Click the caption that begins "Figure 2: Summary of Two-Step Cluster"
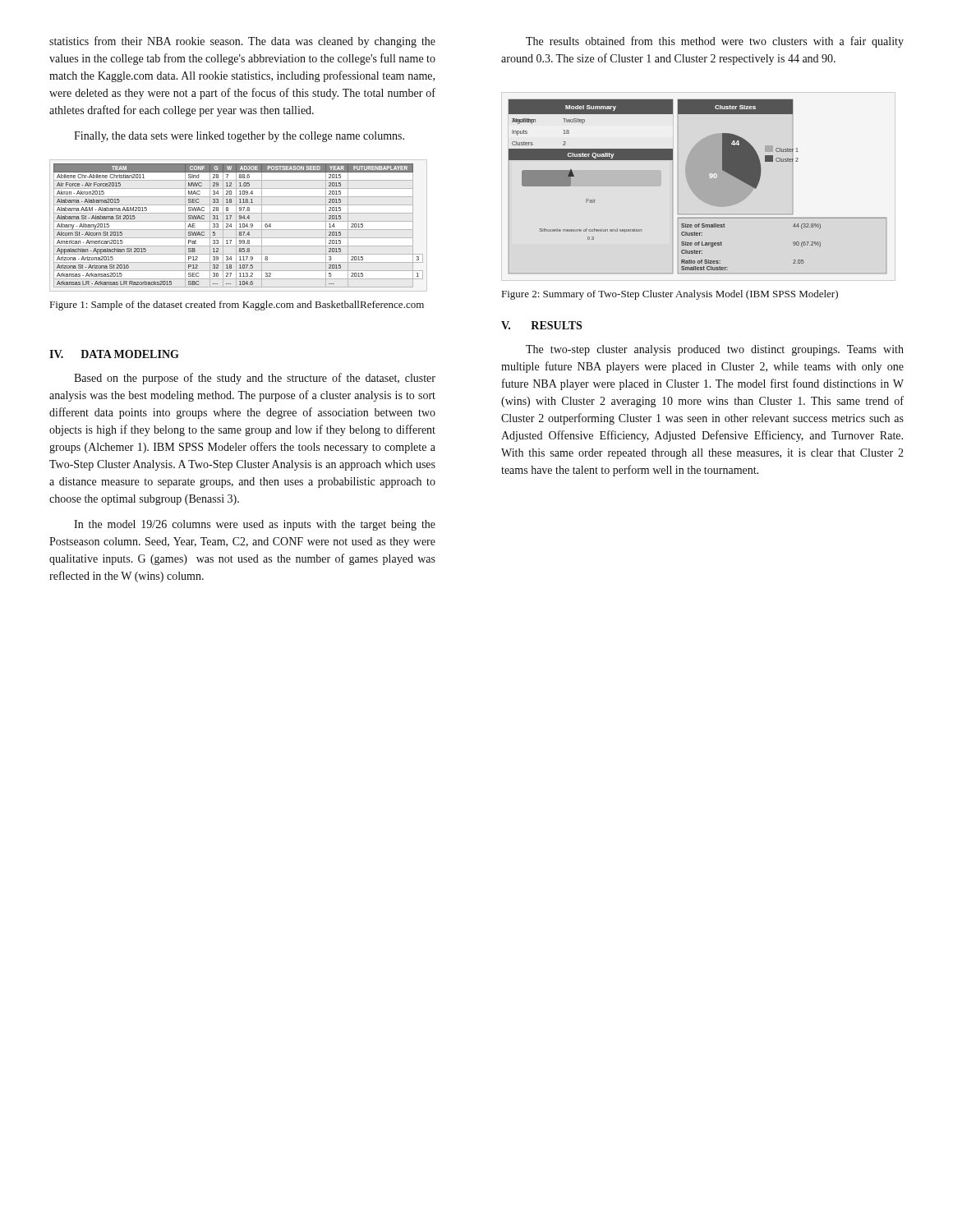The image size is (953, 1232). pos(702,294)
